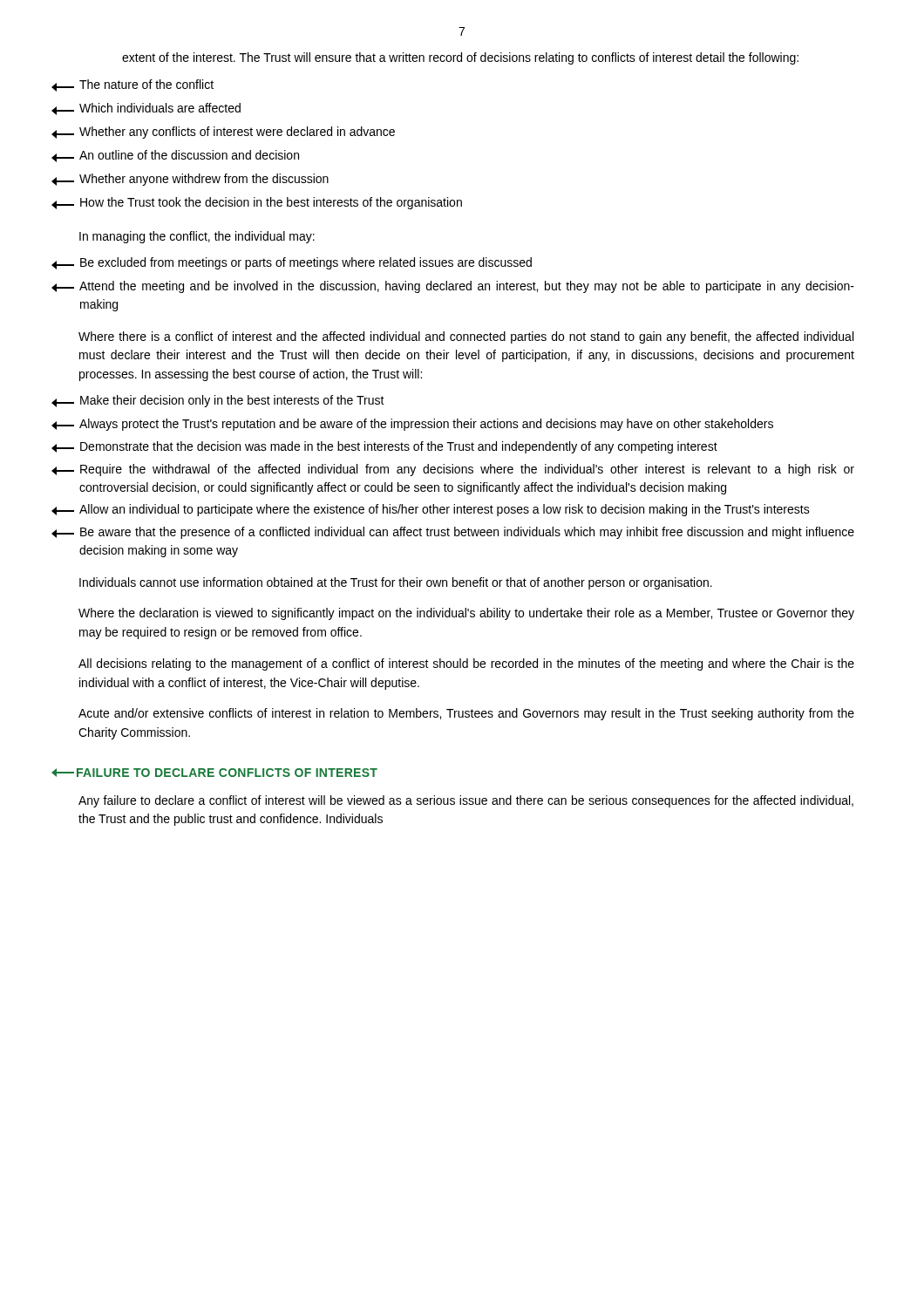Locate the text block starting "Where the declaration is viewed to significantly"
Image resolution: width=924 pixels, height=1308 pixels.
point(466,623)
